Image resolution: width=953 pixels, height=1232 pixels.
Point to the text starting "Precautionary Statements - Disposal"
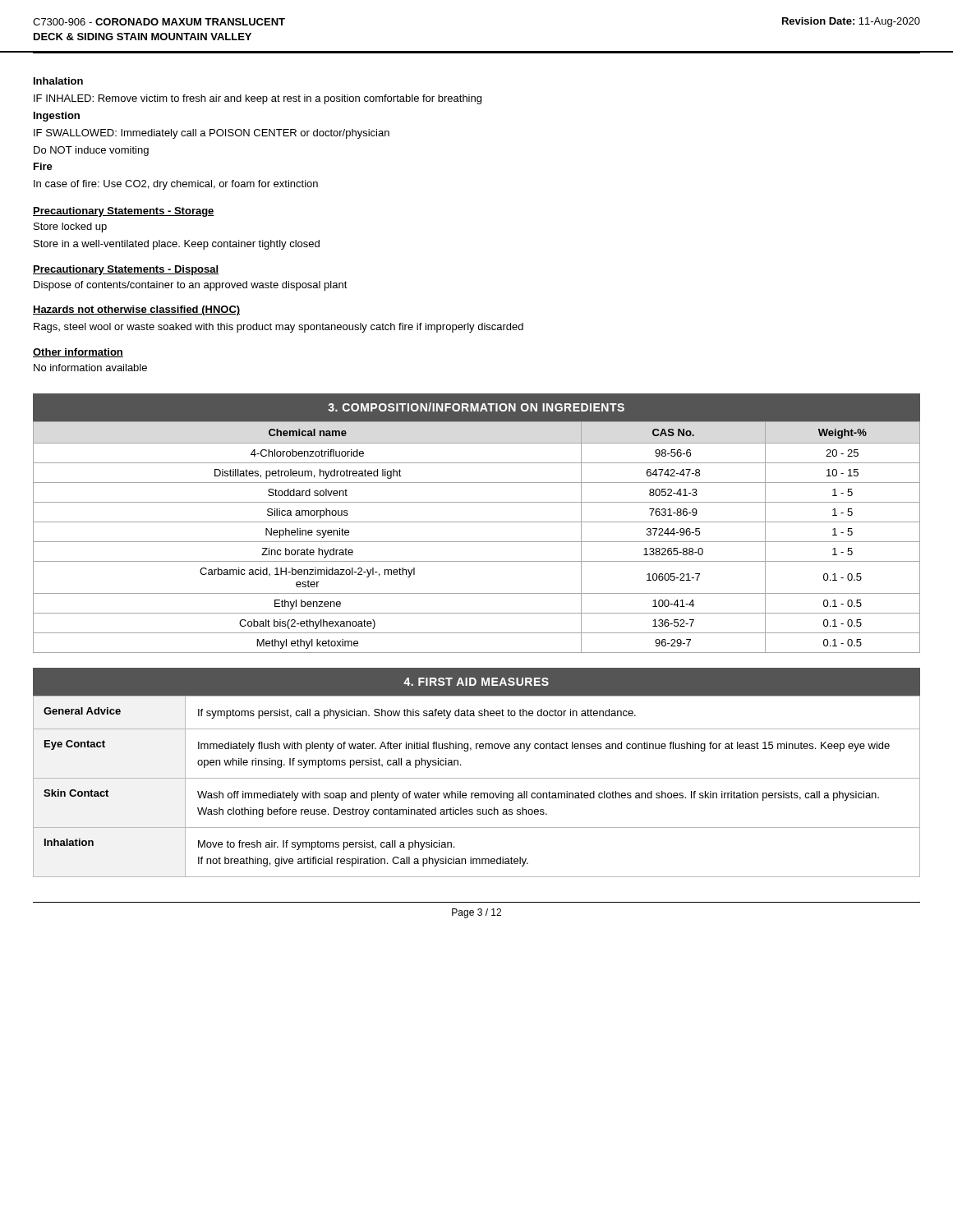pos(126,269)
